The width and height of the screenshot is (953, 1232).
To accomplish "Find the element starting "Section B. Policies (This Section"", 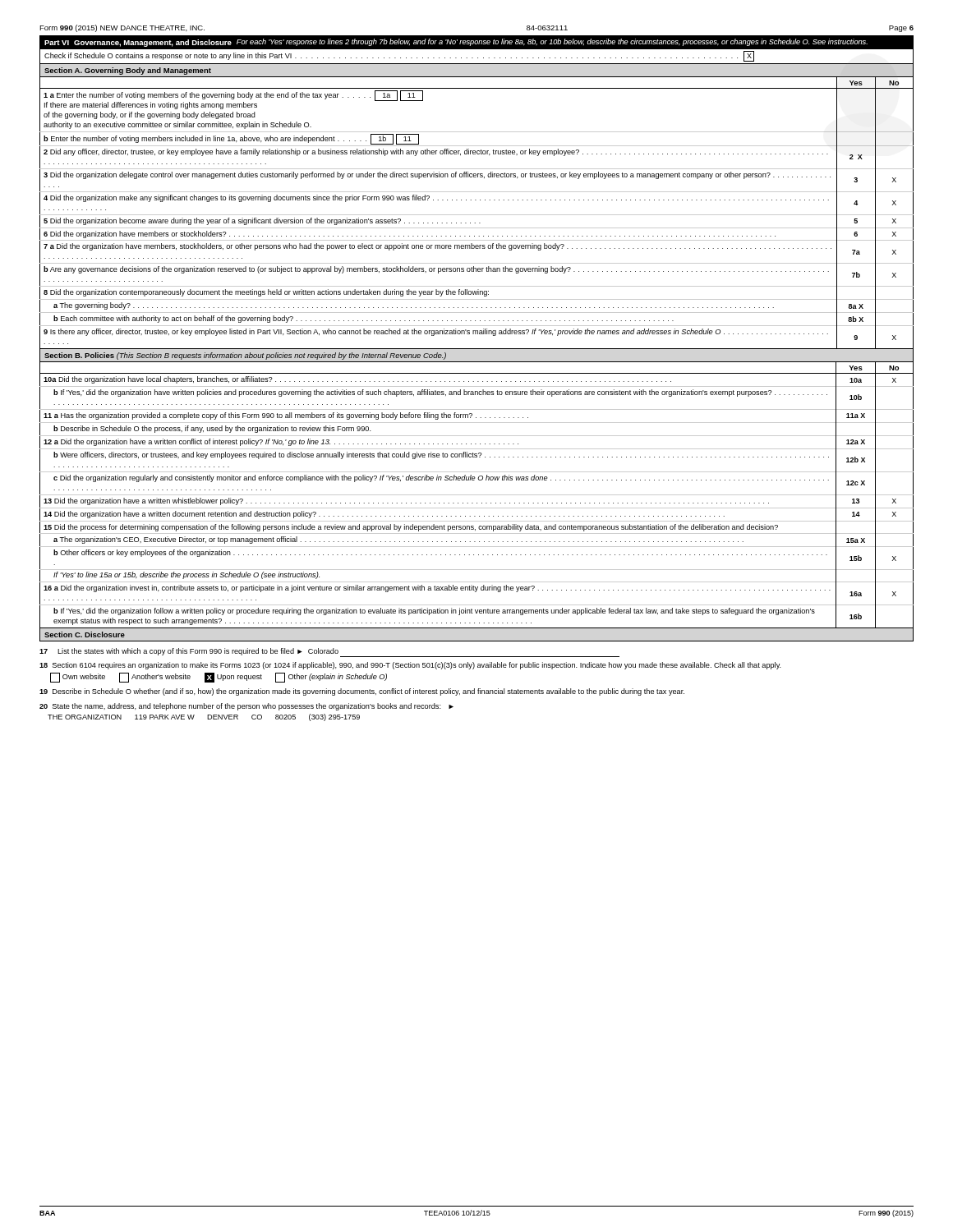I will [245, 355].
